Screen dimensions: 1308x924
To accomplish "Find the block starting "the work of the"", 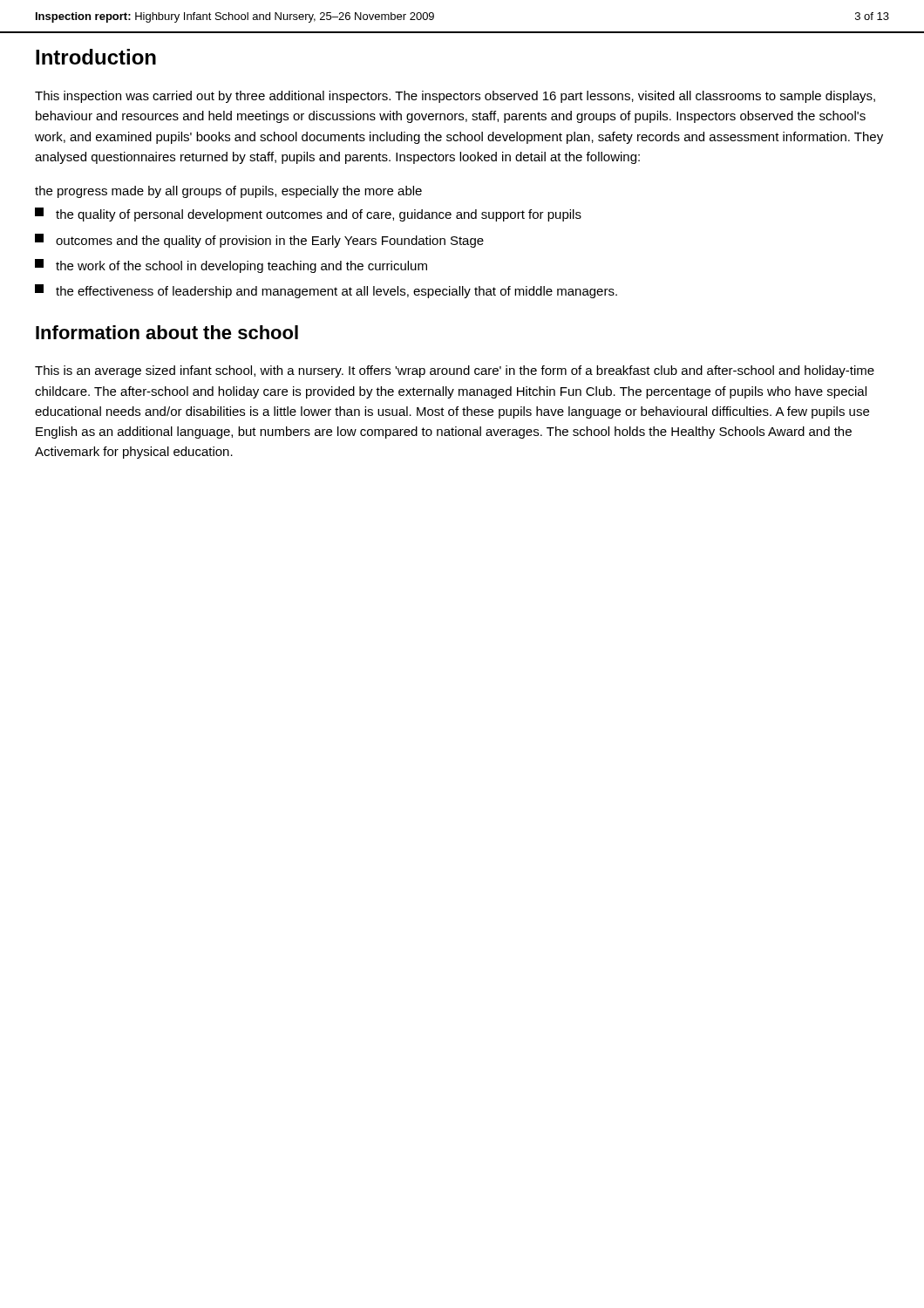I will tap(231, 265).
